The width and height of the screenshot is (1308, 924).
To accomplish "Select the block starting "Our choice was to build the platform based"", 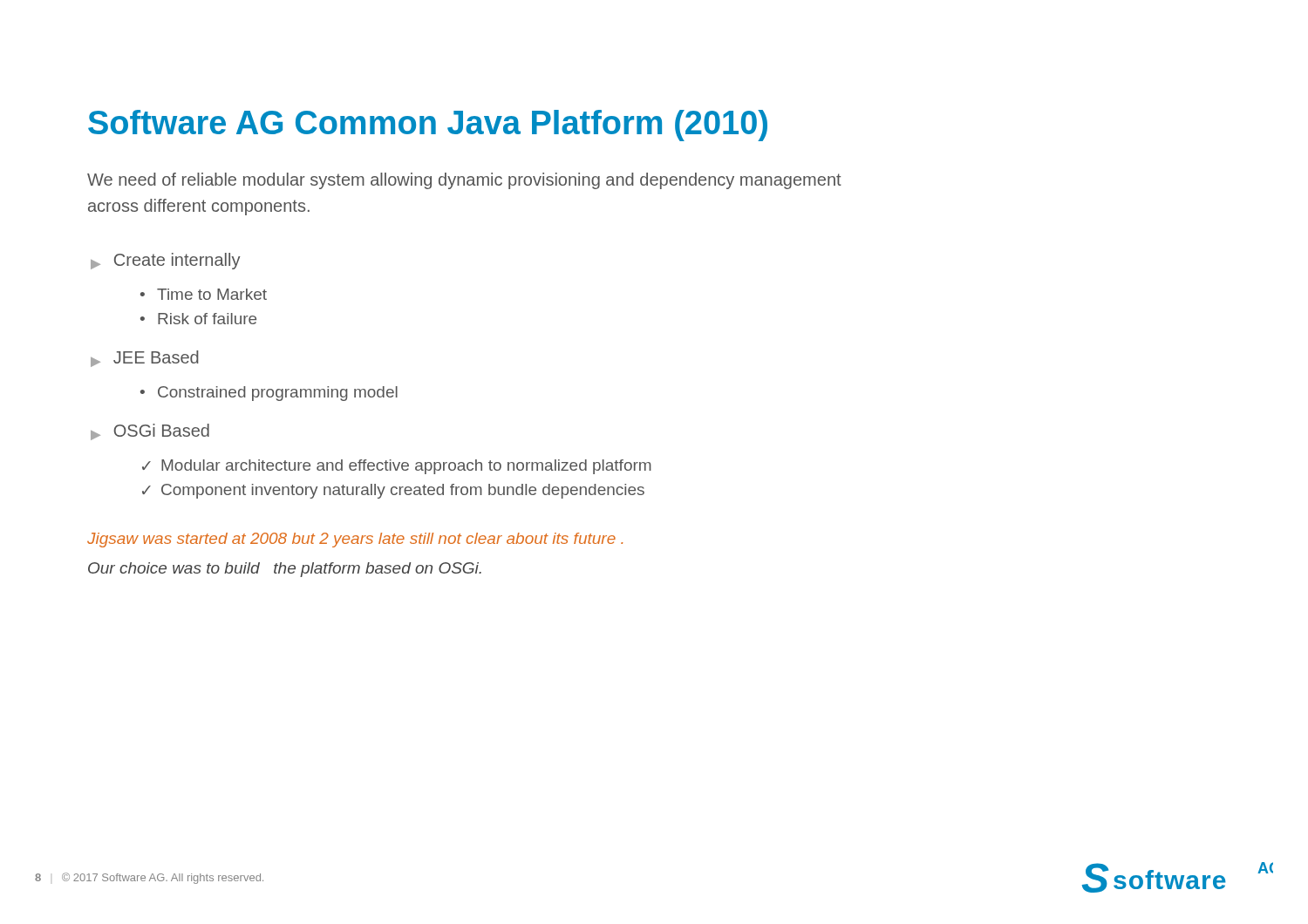I will [285, 568].
